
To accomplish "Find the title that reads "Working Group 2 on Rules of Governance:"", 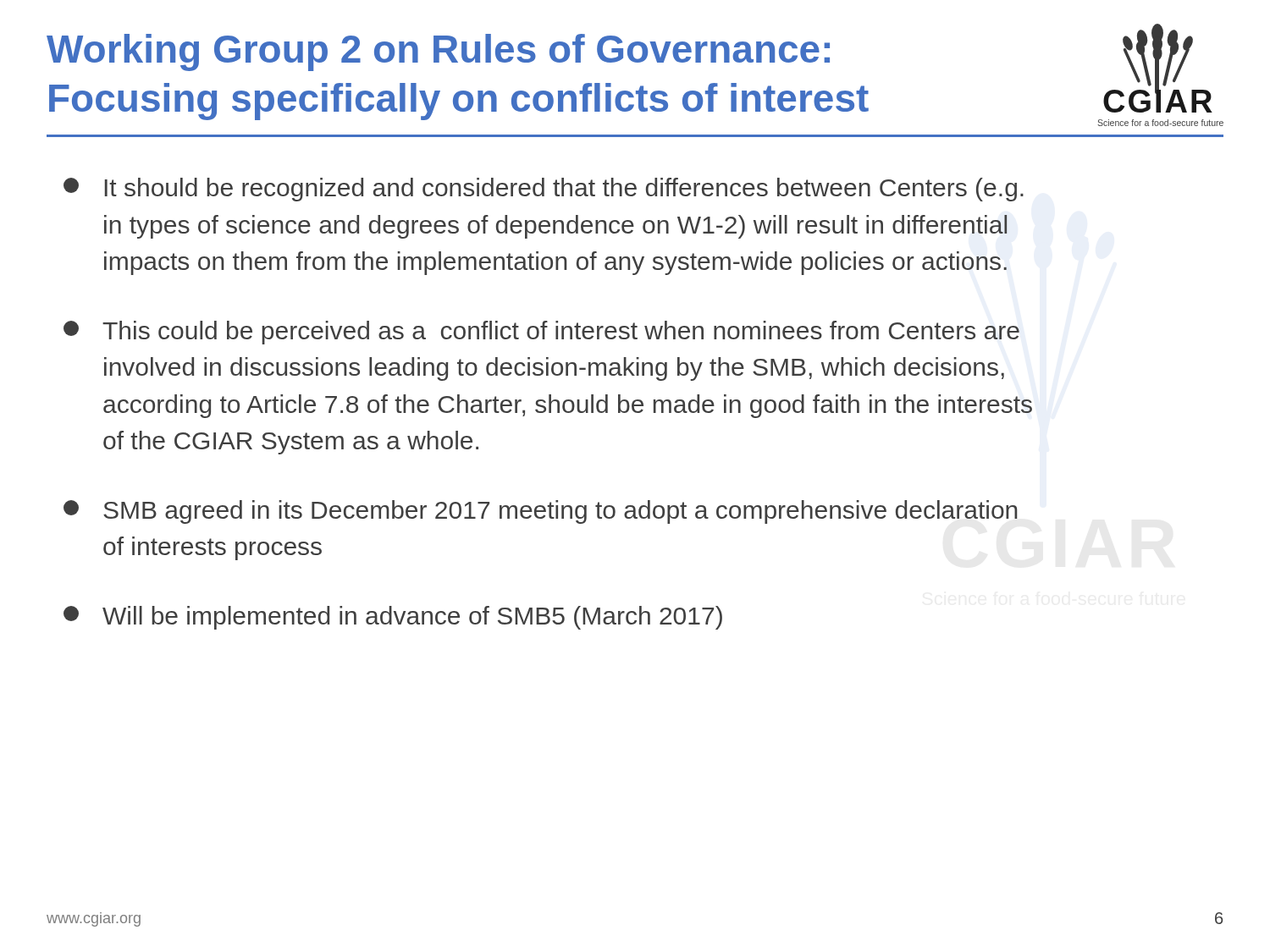I will pos(458,73).
